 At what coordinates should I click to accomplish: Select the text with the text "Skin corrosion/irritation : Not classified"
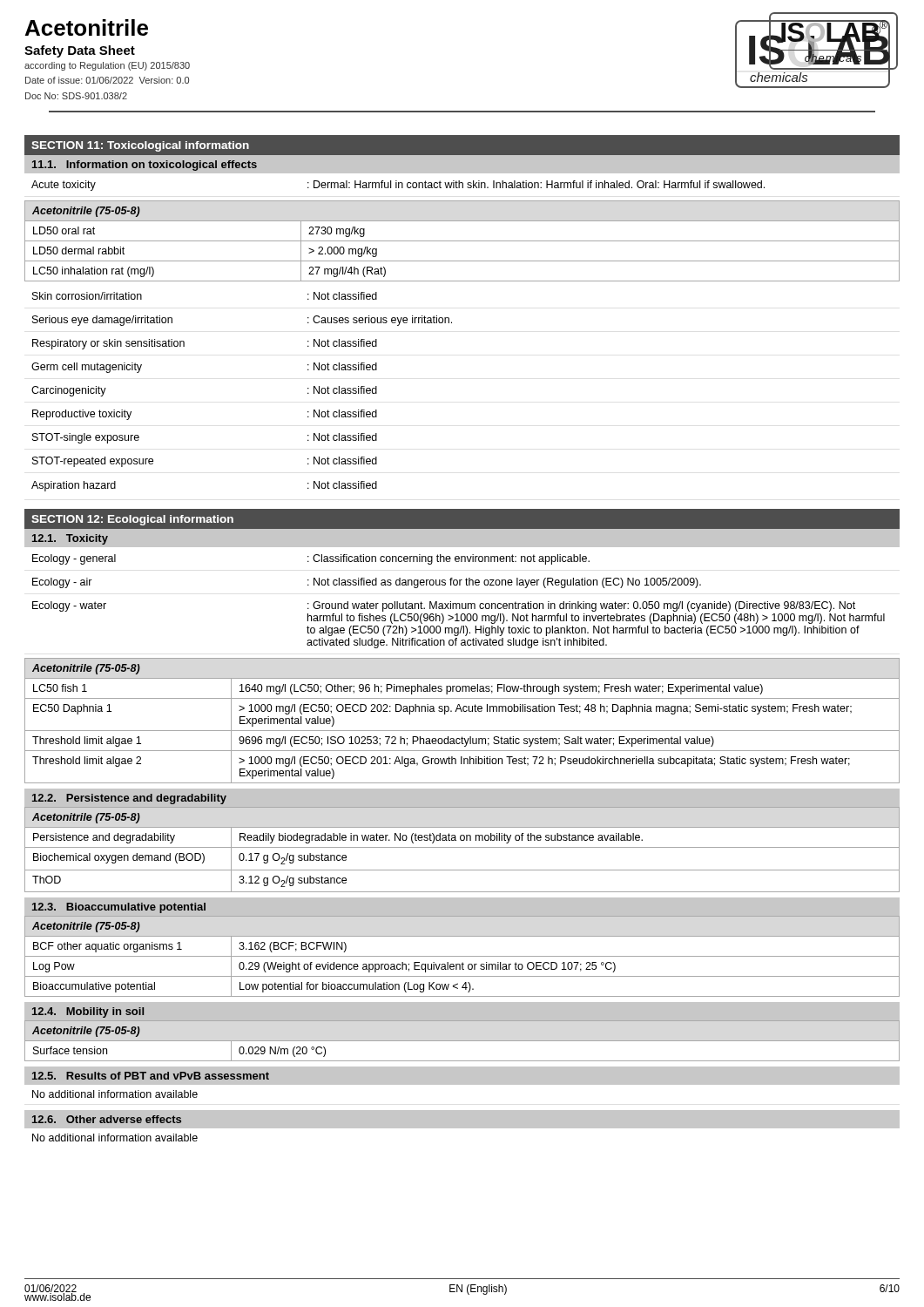click(90, 295)
